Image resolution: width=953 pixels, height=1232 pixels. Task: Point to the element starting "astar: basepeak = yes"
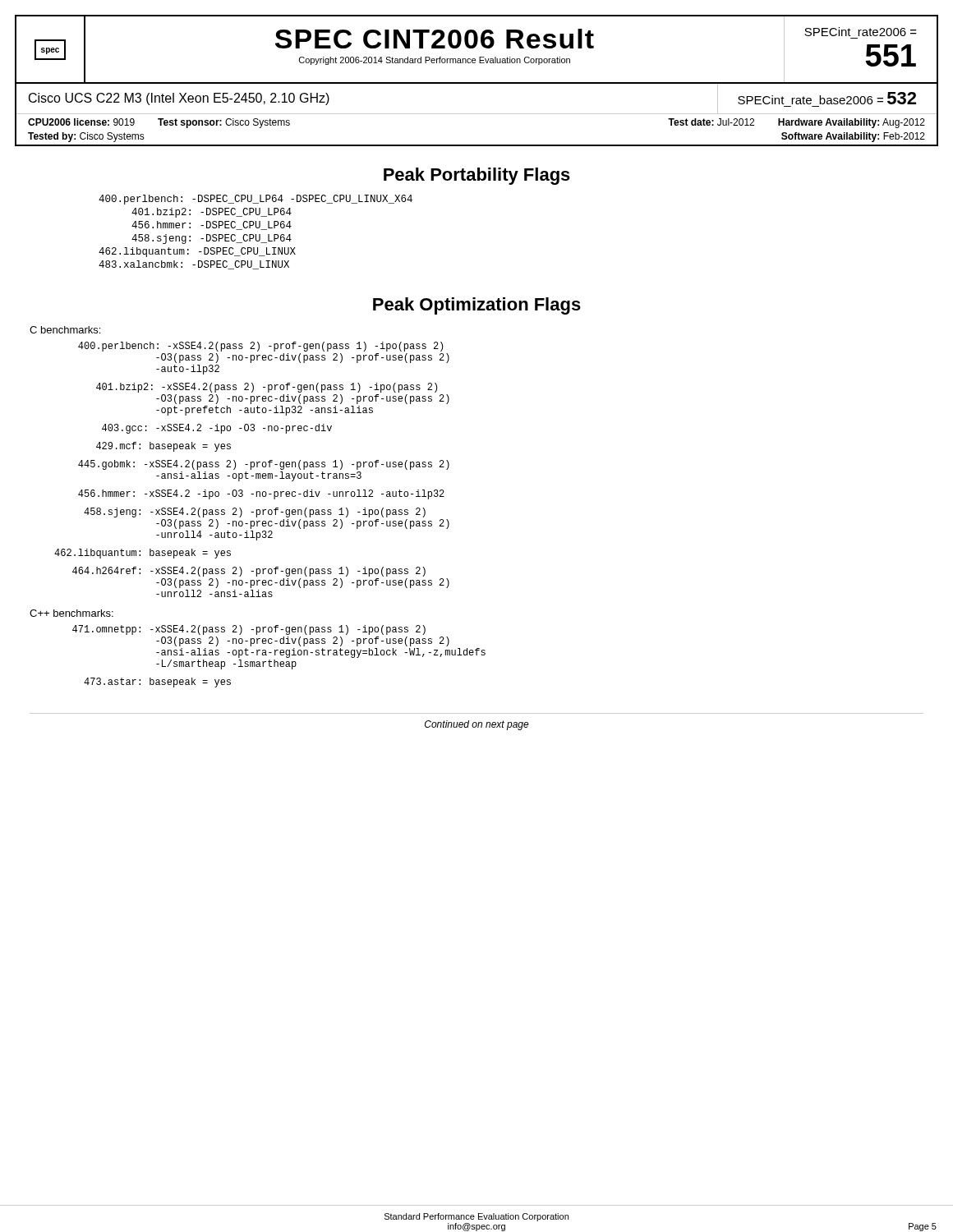pos(143,683)
